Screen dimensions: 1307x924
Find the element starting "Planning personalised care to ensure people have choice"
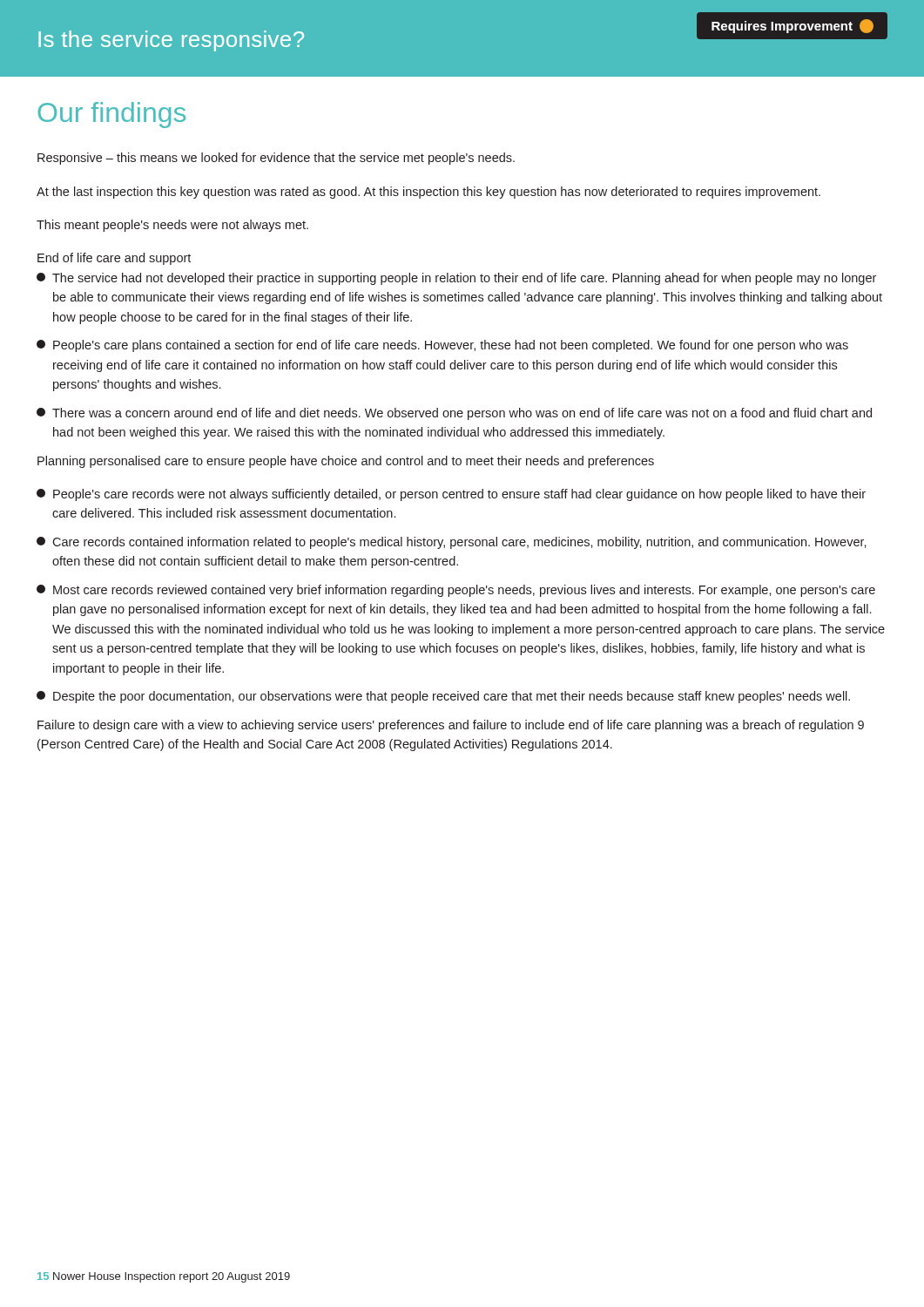click(x=462, y=461)
